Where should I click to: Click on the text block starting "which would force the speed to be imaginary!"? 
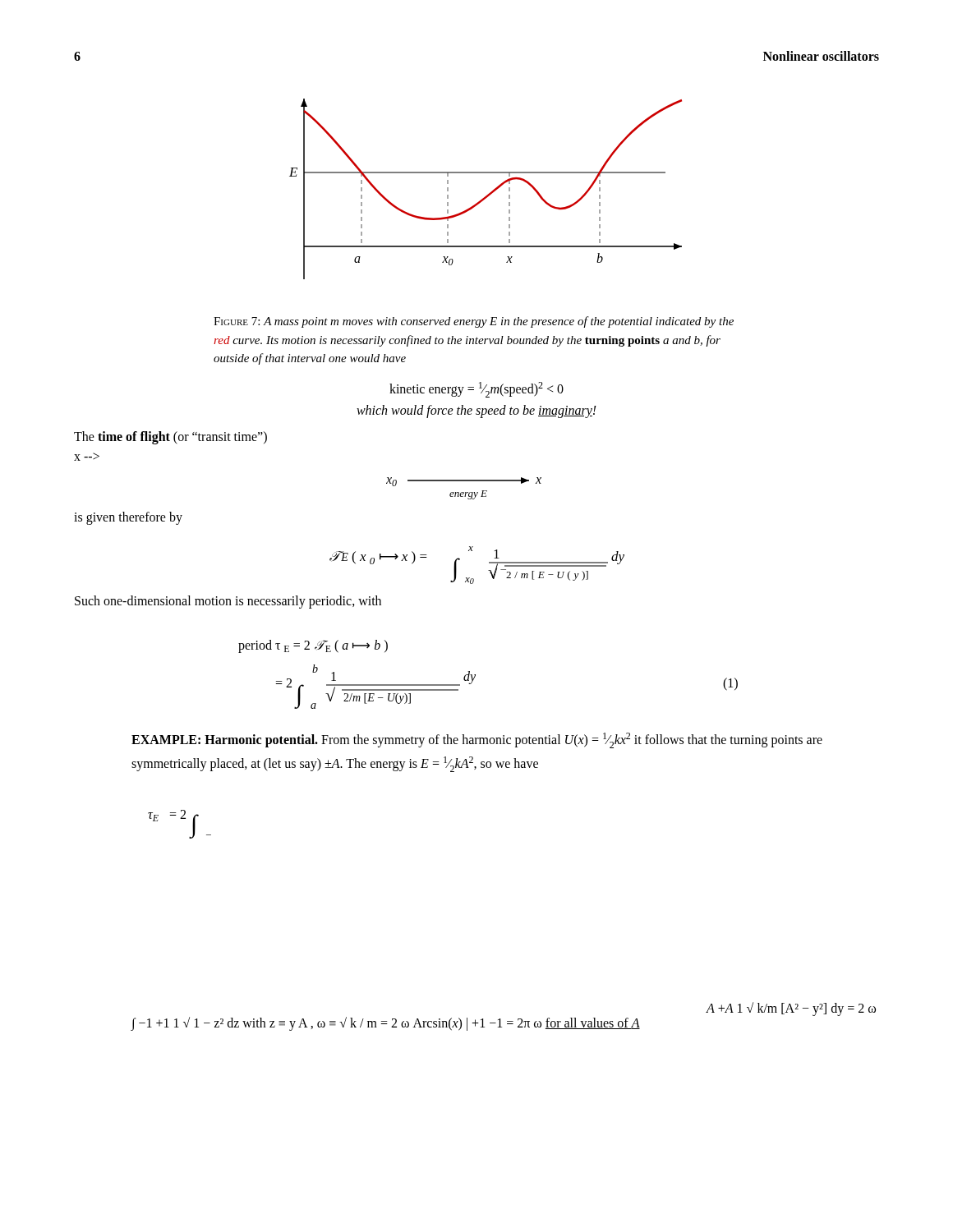pyautogui.click(x=476, y=410)
